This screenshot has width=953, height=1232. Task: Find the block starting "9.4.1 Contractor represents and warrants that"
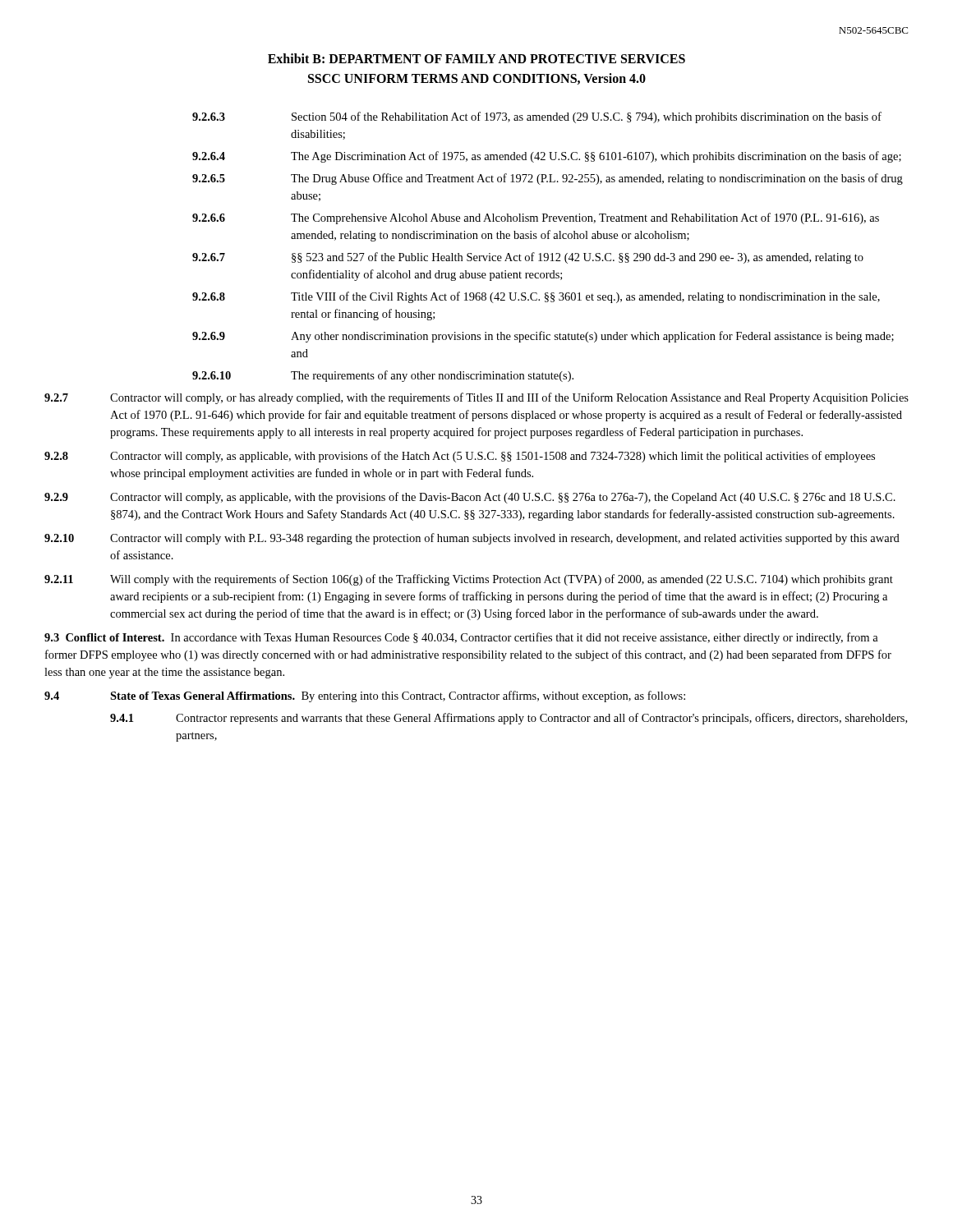(476, 727)
